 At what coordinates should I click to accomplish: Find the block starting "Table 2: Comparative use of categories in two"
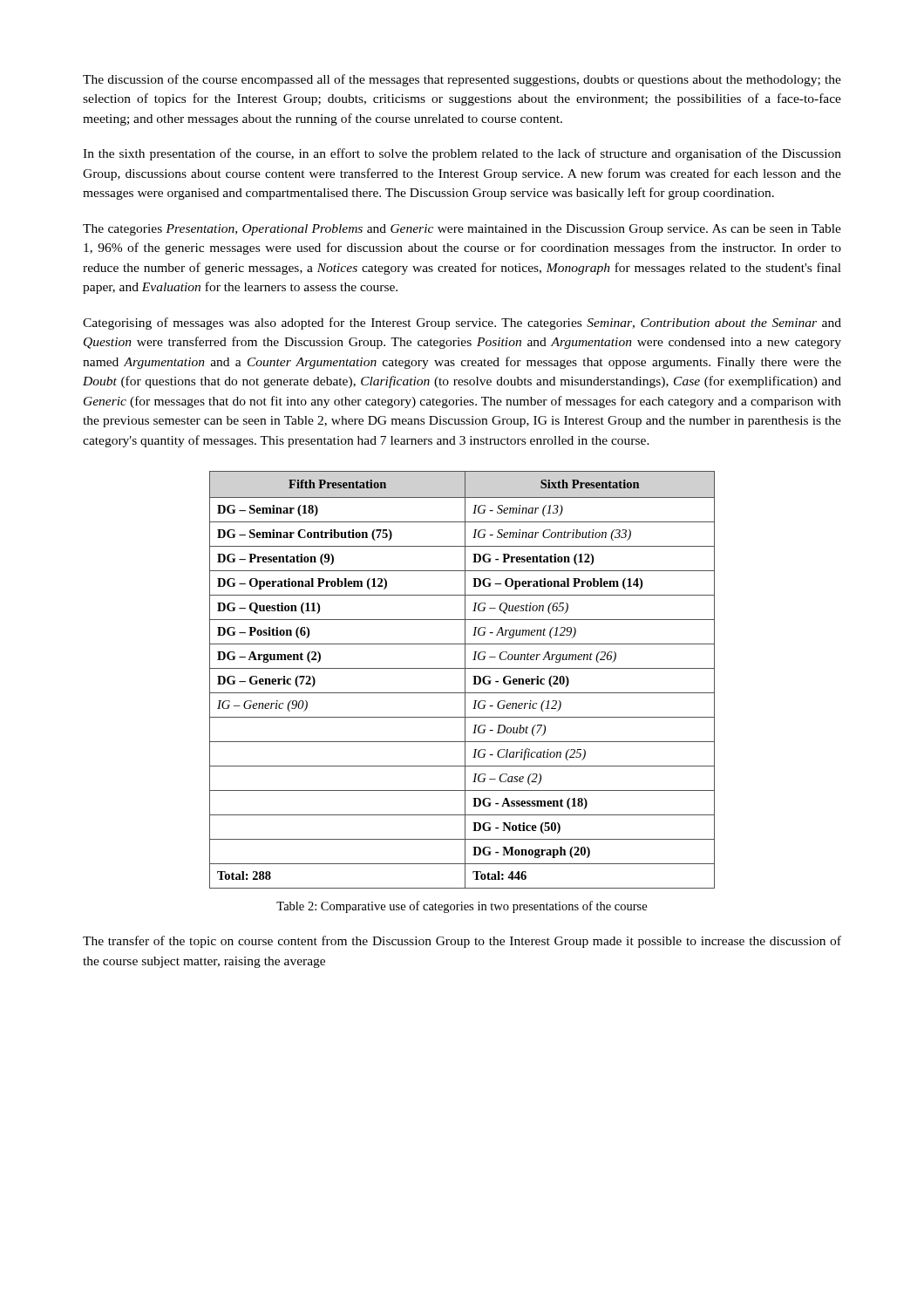point(462,906)
